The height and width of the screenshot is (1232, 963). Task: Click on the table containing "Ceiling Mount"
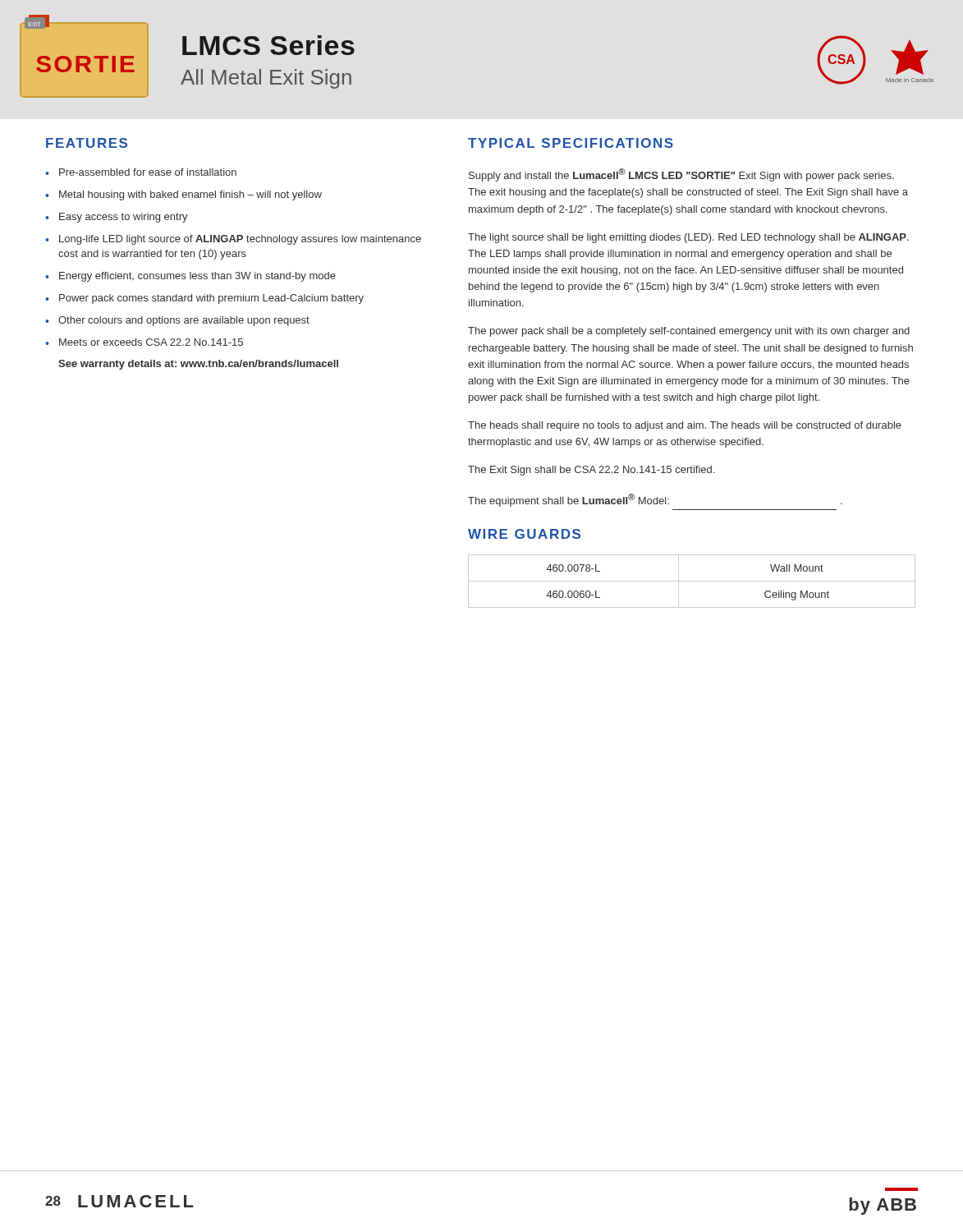pos(692,581)
